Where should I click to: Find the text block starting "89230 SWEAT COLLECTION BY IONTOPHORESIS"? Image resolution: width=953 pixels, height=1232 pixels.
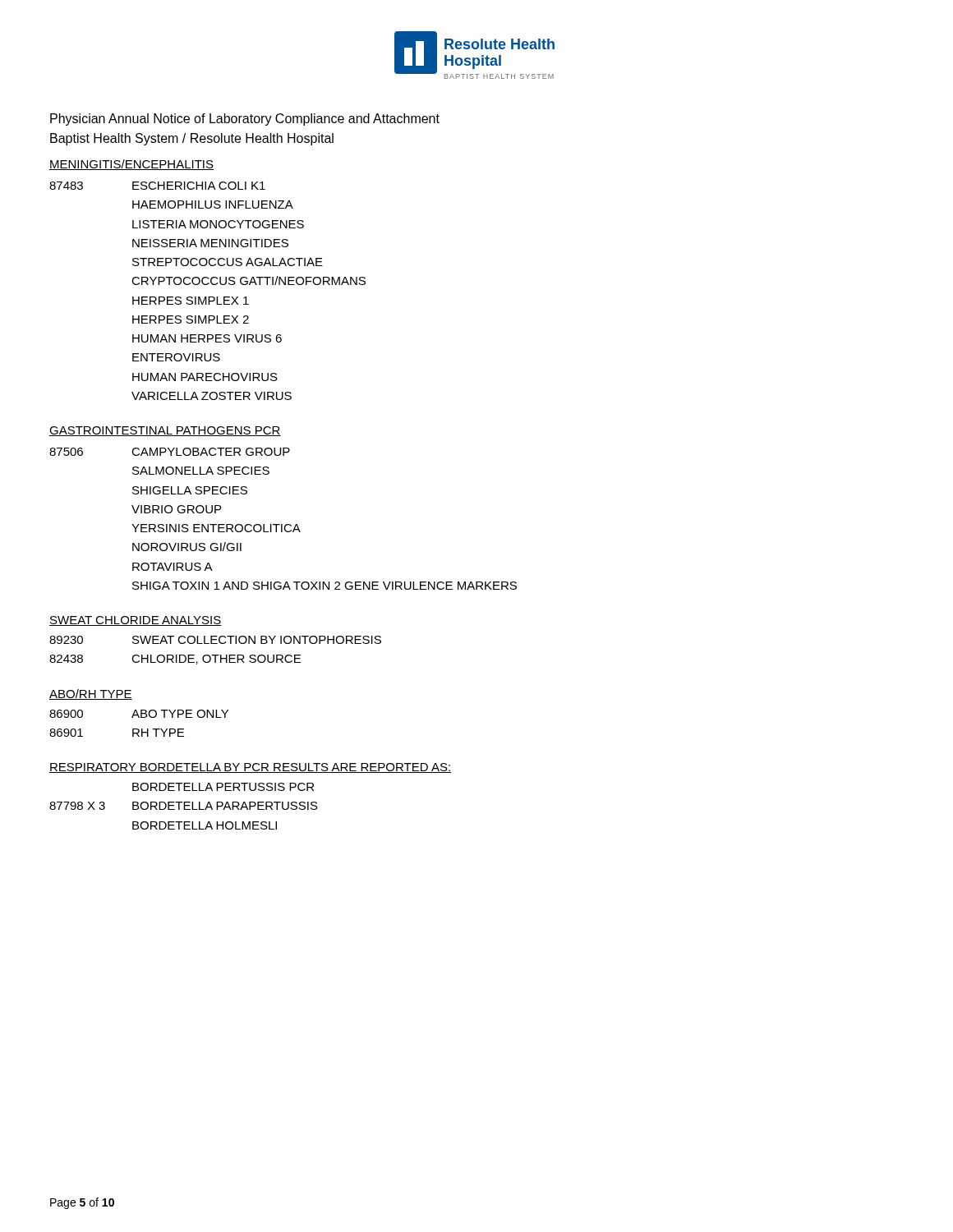pos(215,640)
